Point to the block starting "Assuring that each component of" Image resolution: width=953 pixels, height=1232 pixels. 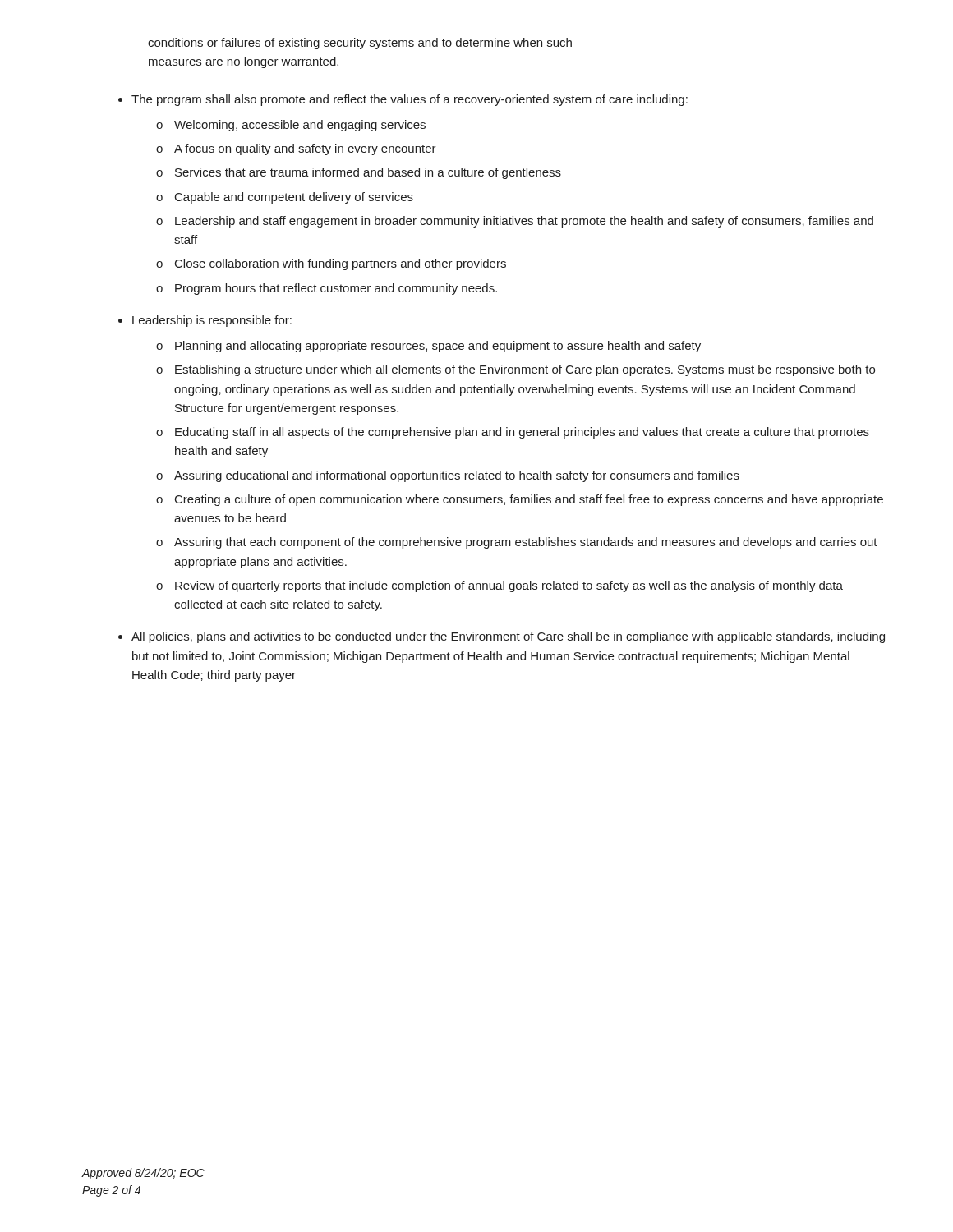click(x=526, y=551)
